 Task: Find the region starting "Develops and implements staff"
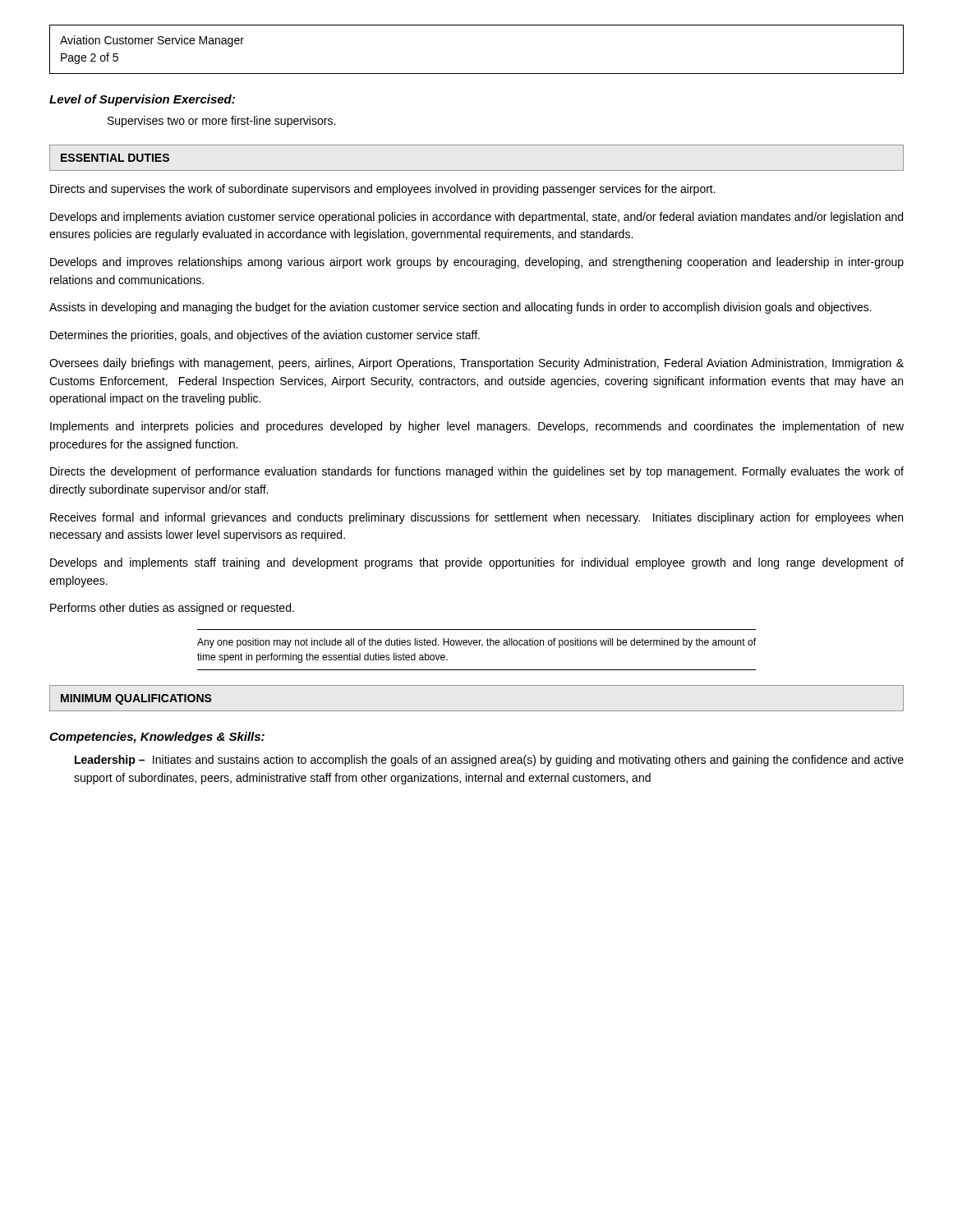(476, 572)
